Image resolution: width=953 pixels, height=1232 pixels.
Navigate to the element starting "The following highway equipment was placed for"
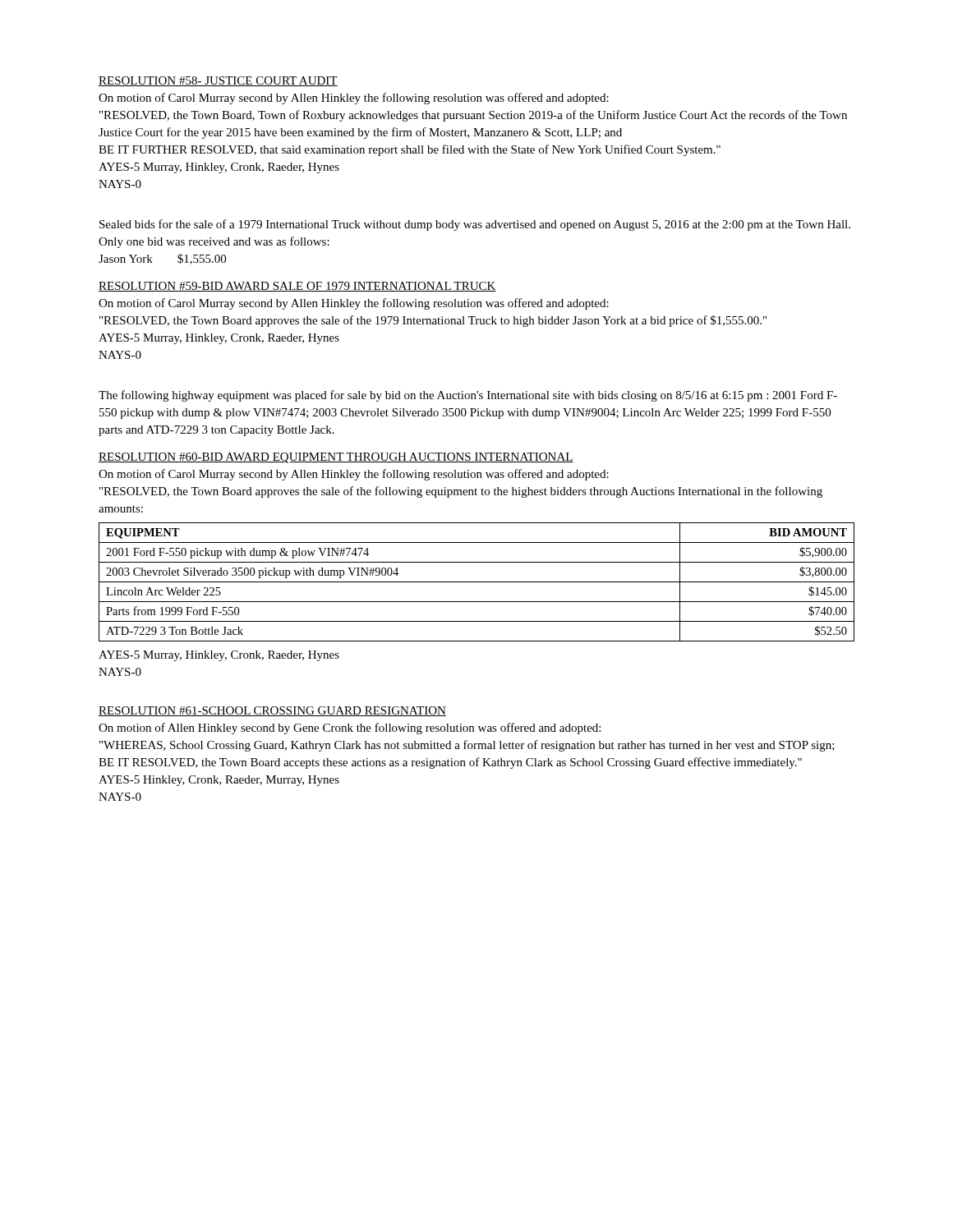(476, 413)
